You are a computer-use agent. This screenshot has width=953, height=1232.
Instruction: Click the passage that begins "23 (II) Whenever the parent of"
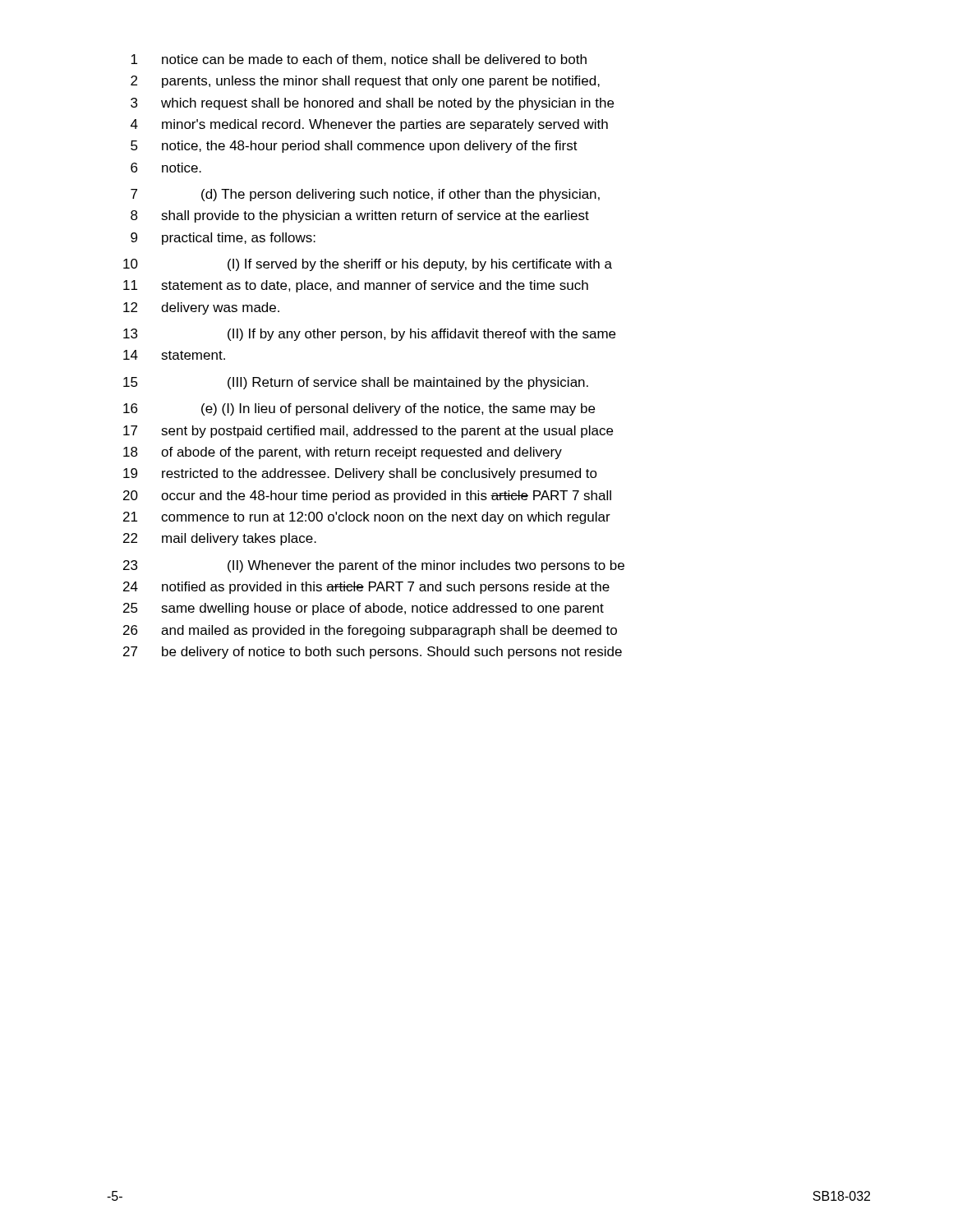(489, 566)
